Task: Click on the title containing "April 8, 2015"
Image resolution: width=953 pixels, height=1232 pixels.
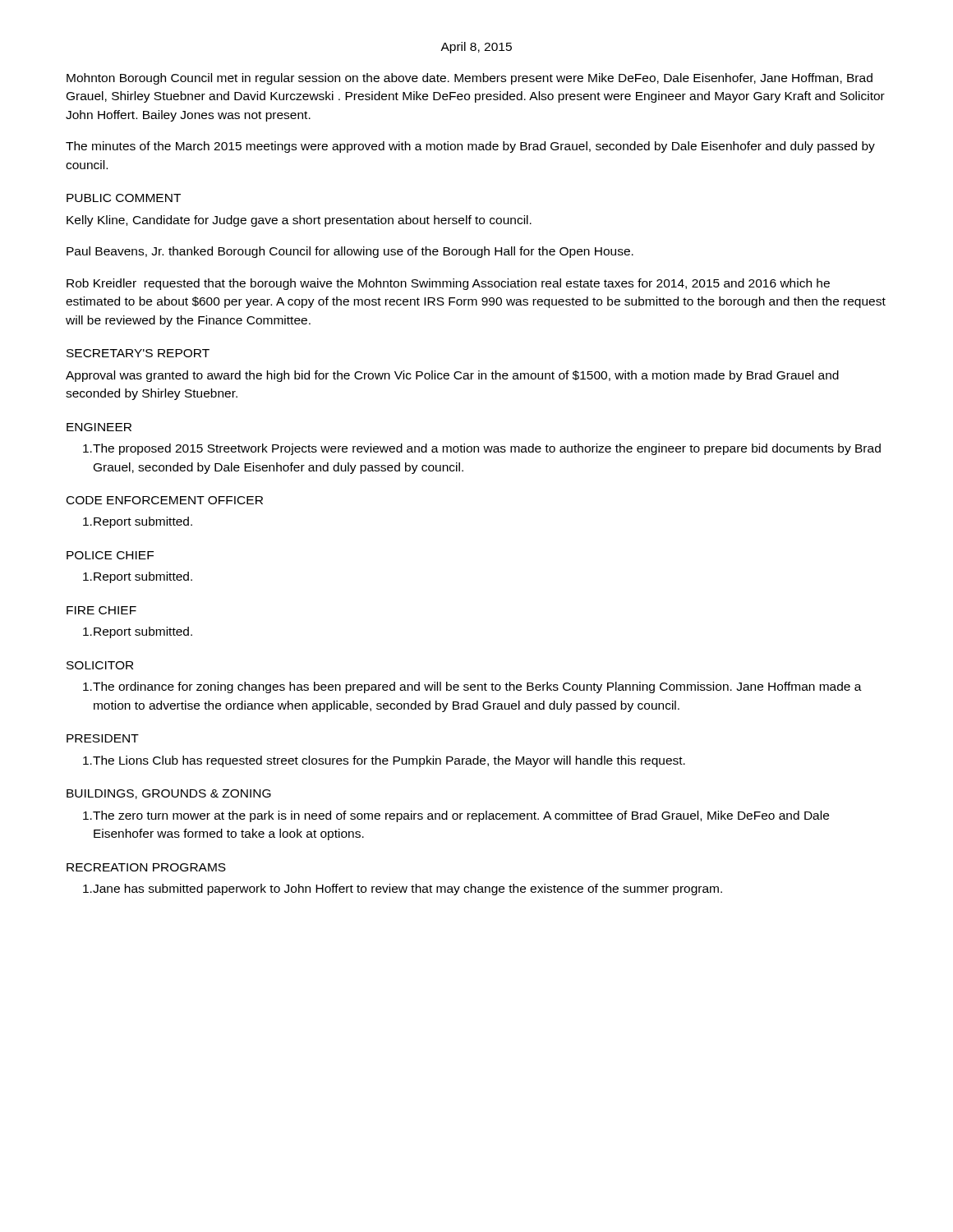Action: (x=476, y=46)
